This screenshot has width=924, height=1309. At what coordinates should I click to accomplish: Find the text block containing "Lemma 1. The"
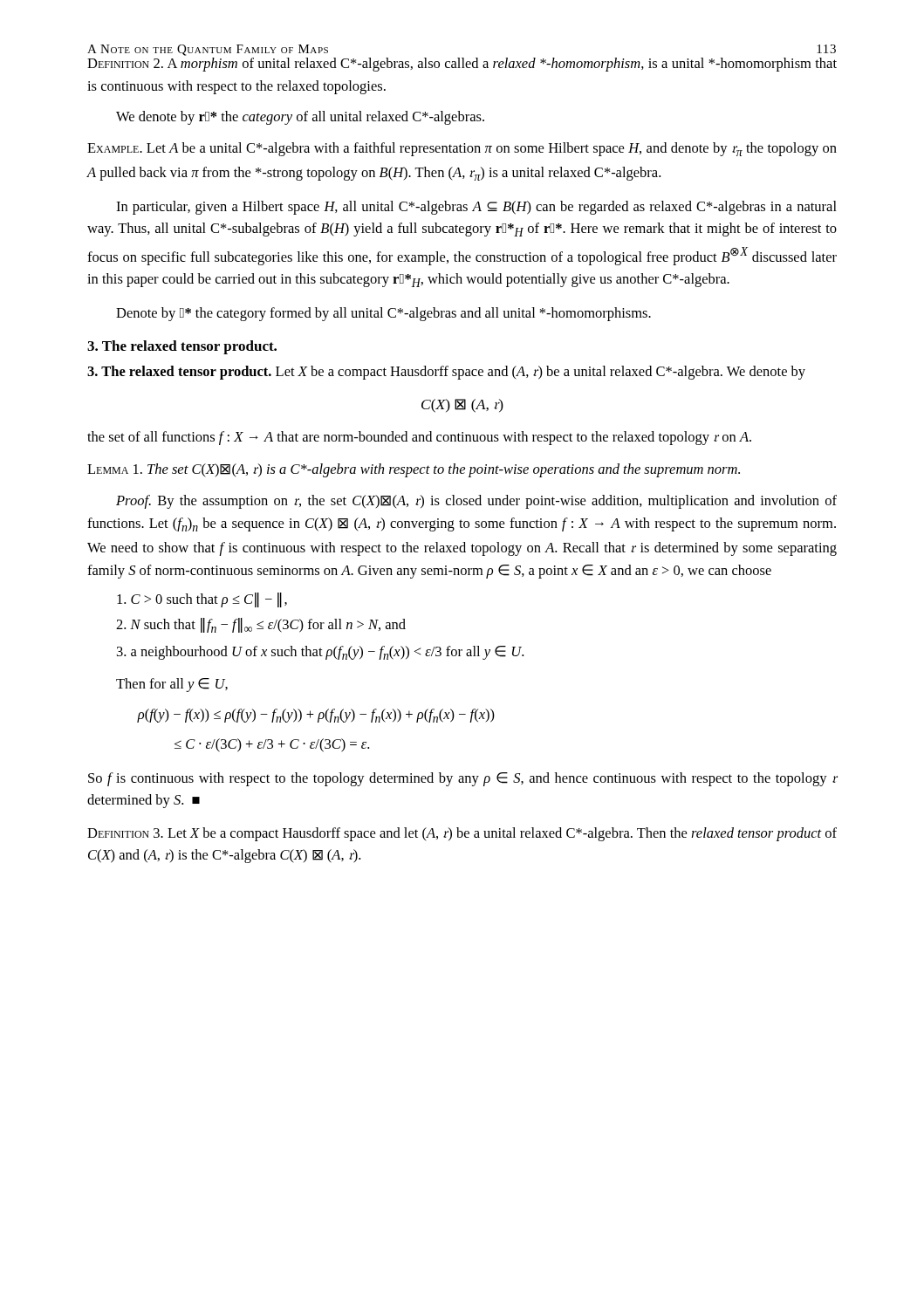[462, 470]
